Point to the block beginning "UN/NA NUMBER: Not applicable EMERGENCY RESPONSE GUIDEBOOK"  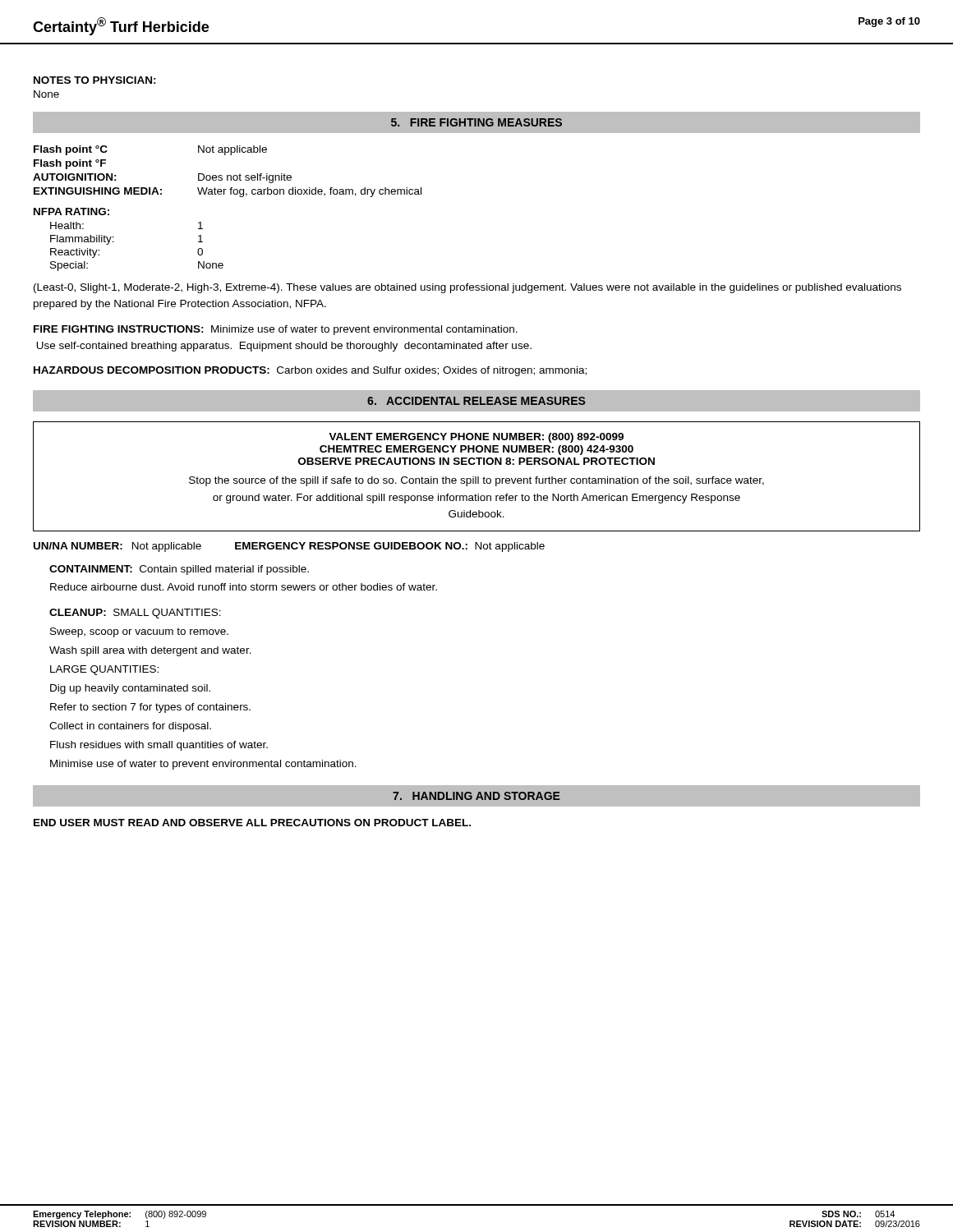(x=289, y=546)
